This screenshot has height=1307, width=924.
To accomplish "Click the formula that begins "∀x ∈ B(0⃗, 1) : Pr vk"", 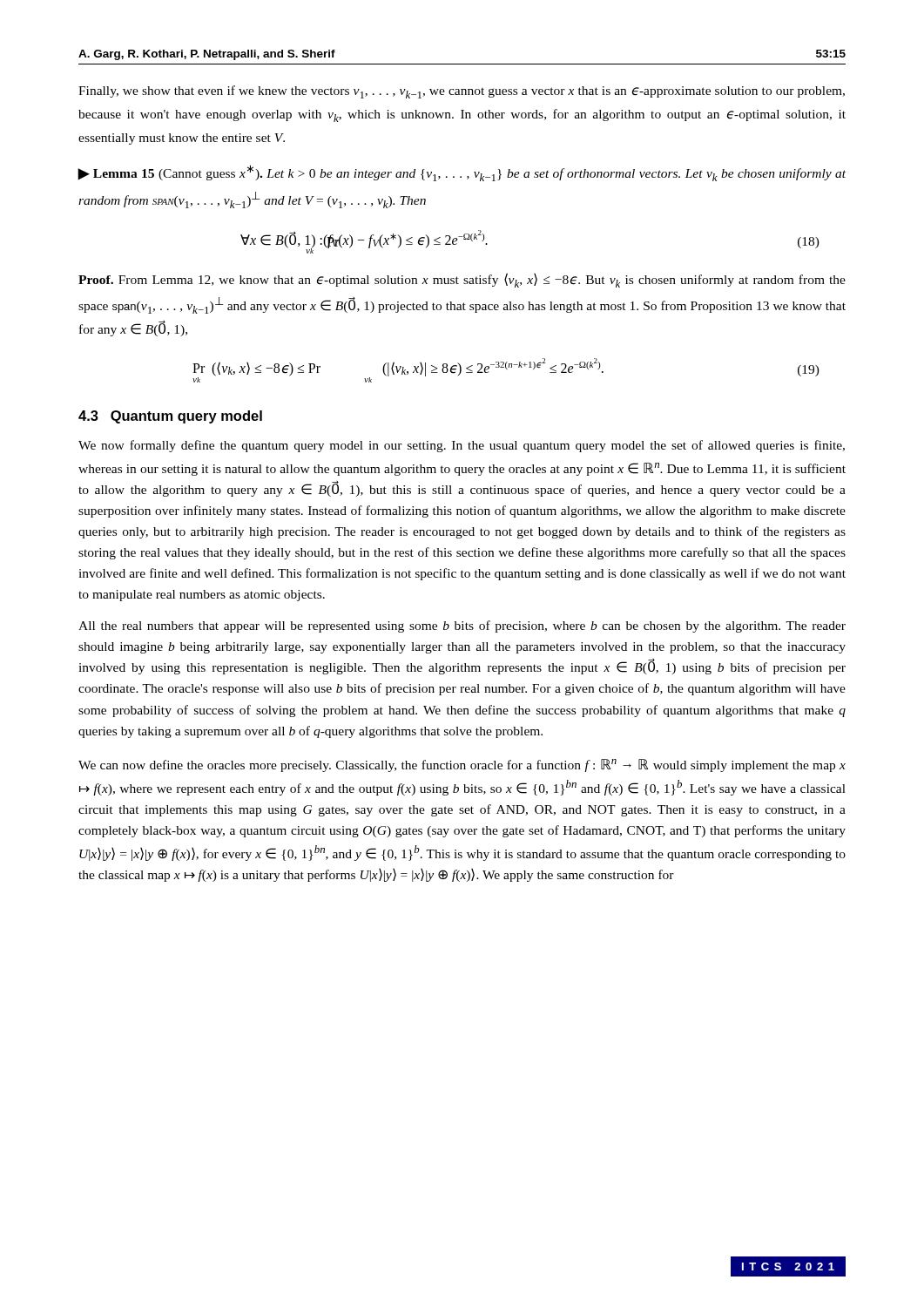I will [462, 241].
